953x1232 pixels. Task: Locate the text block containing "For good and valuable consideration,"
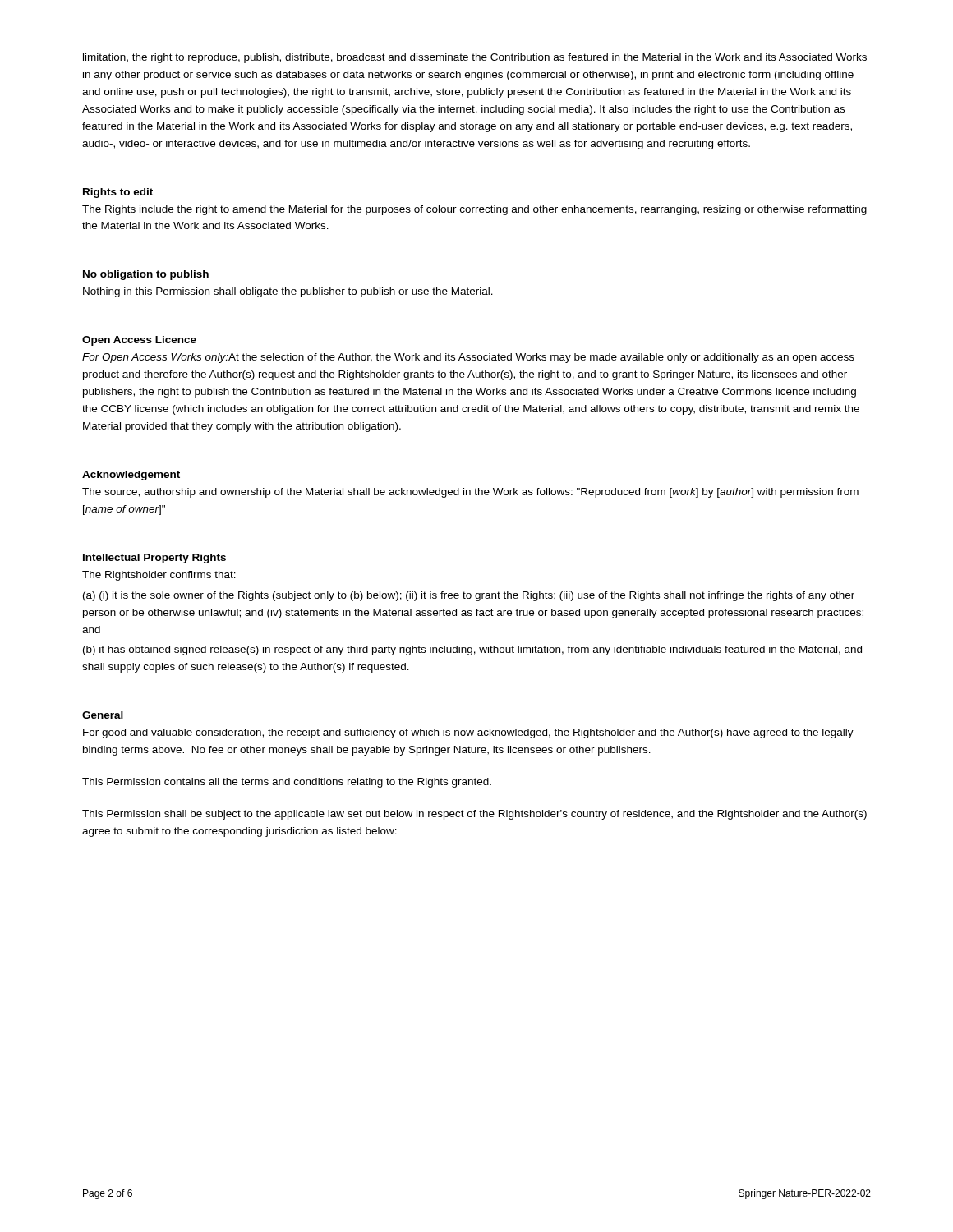click(468, 741)
